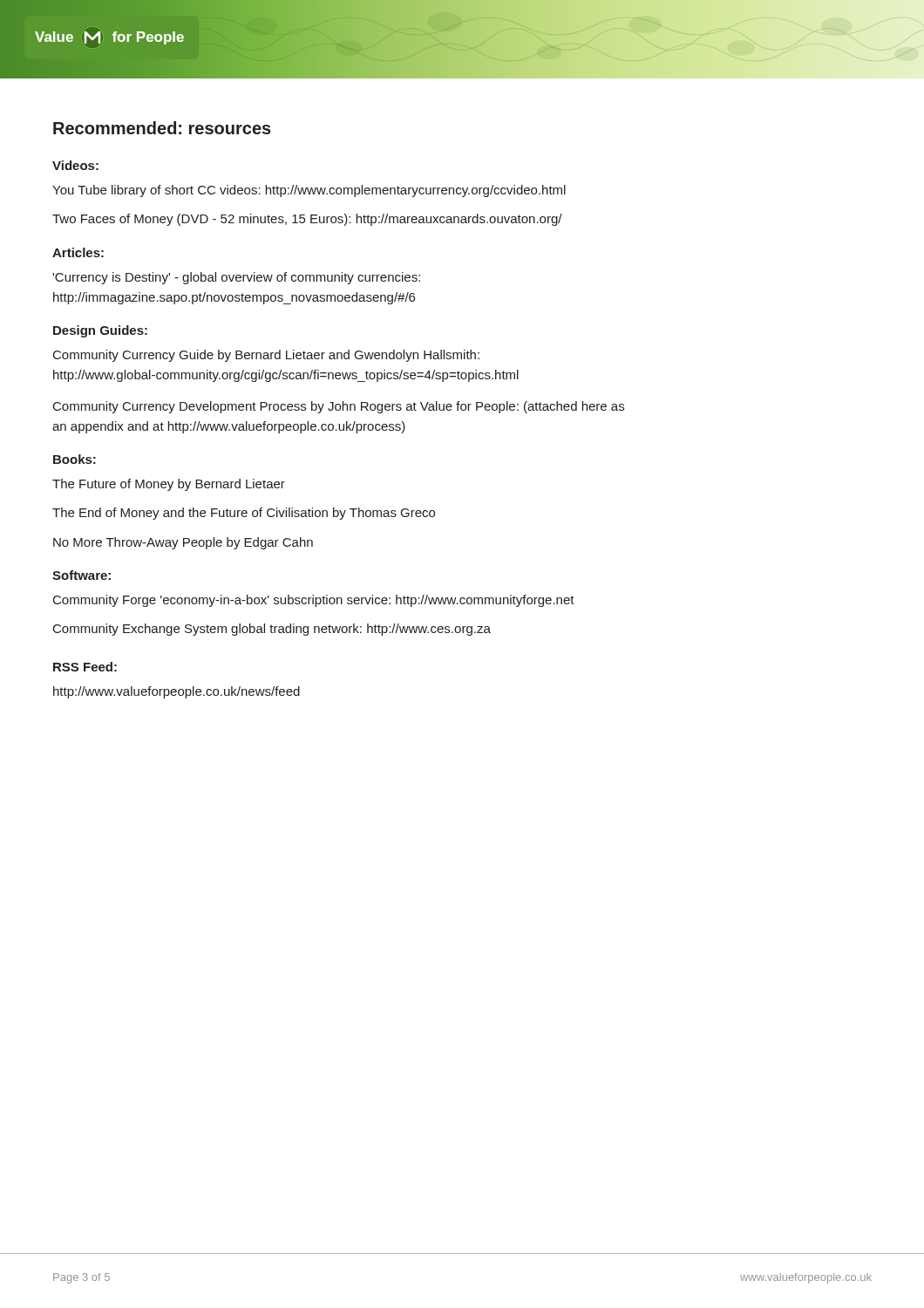Screen dimensions: 1308x924
Task: Find the block on this page that starts "Community Currency Guide by"
Action: [x=286, y=365]
